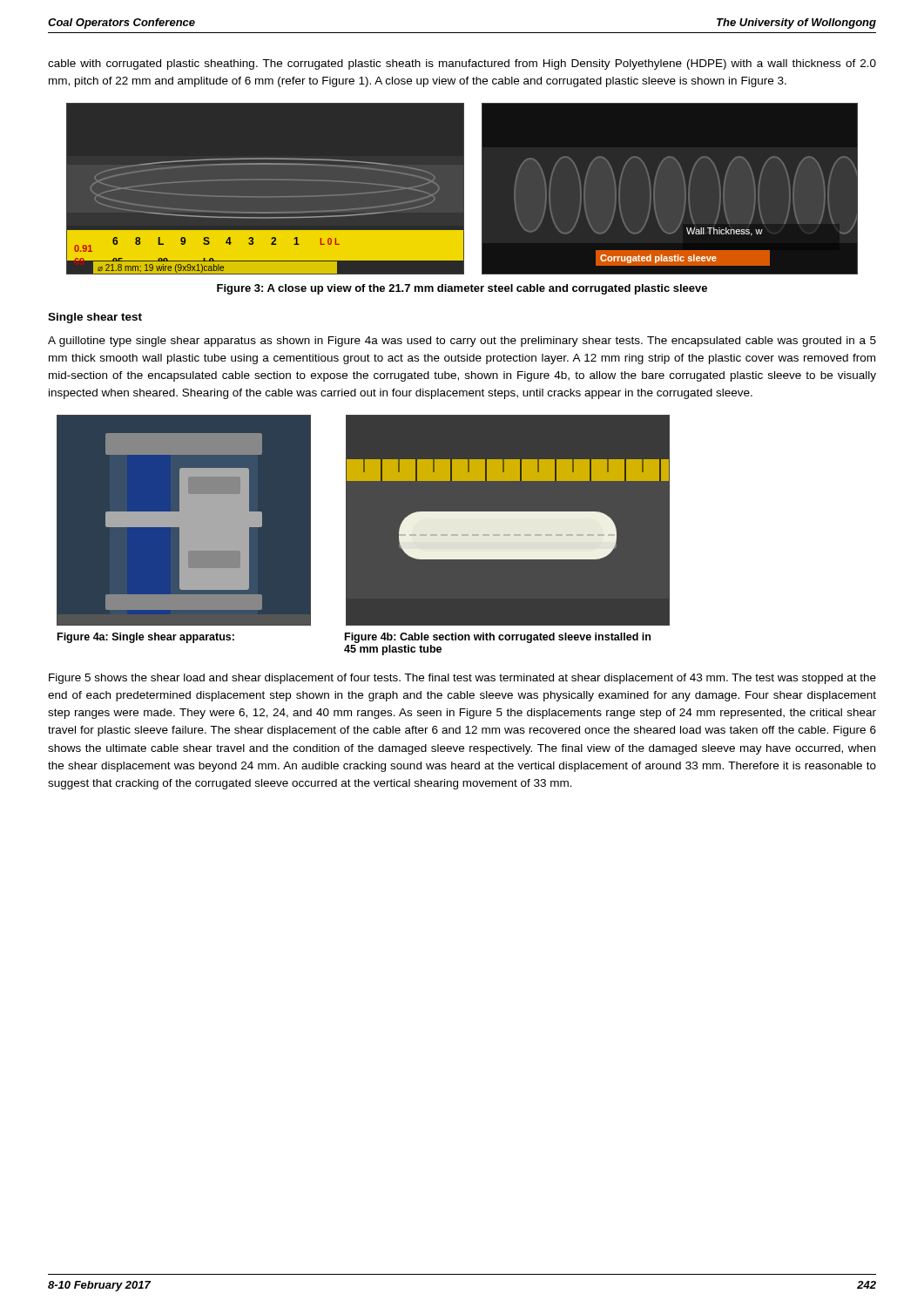Image resolution: width=924 pixels, height=1307 pixels.
Task: Navigate to the text block starting "Figure 5 shows the shear load and shear"
Action: point(462,730)
